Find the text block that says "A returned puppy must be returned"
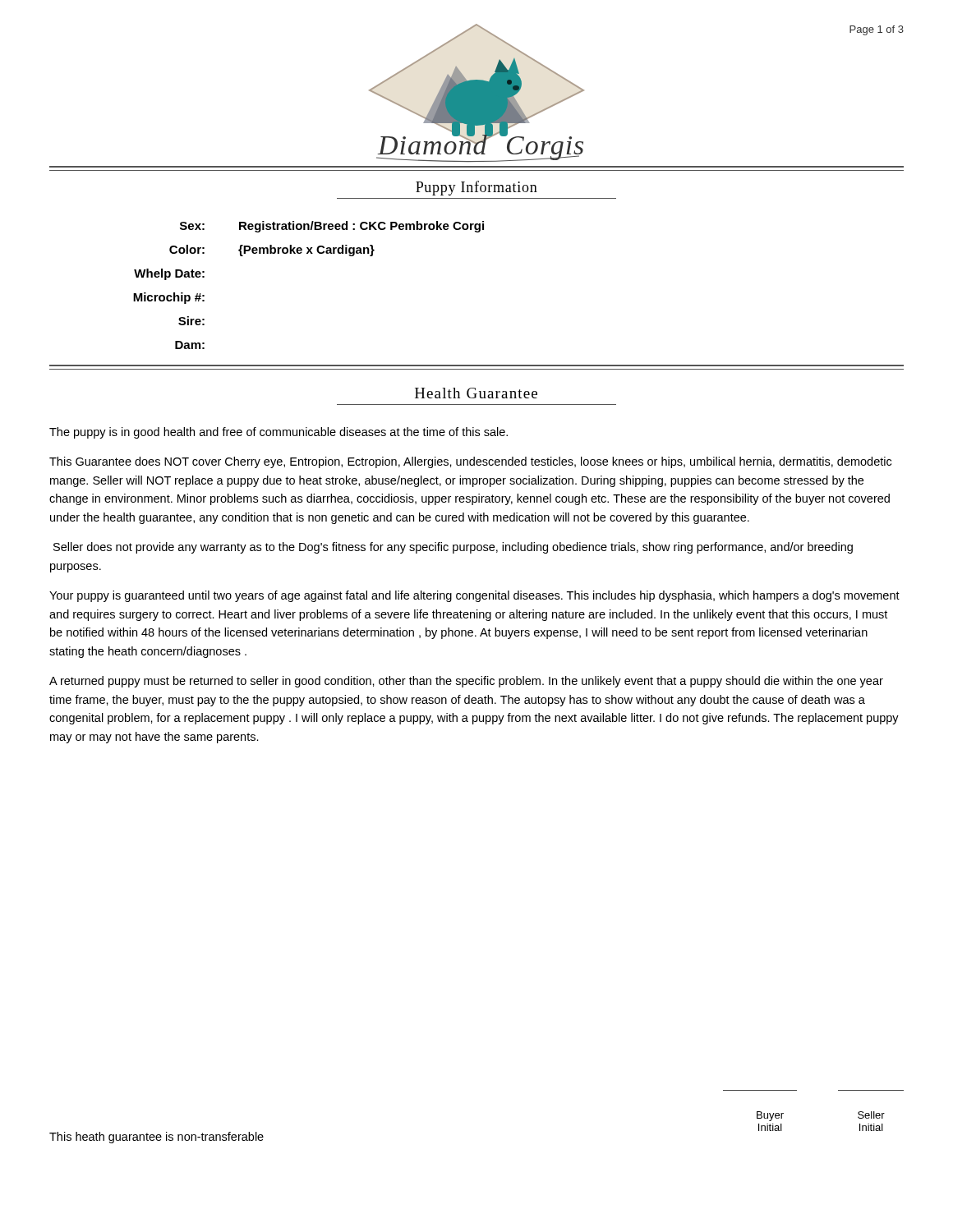The width and height of the screenshot is (953, 1232). [x=474, y=709]
